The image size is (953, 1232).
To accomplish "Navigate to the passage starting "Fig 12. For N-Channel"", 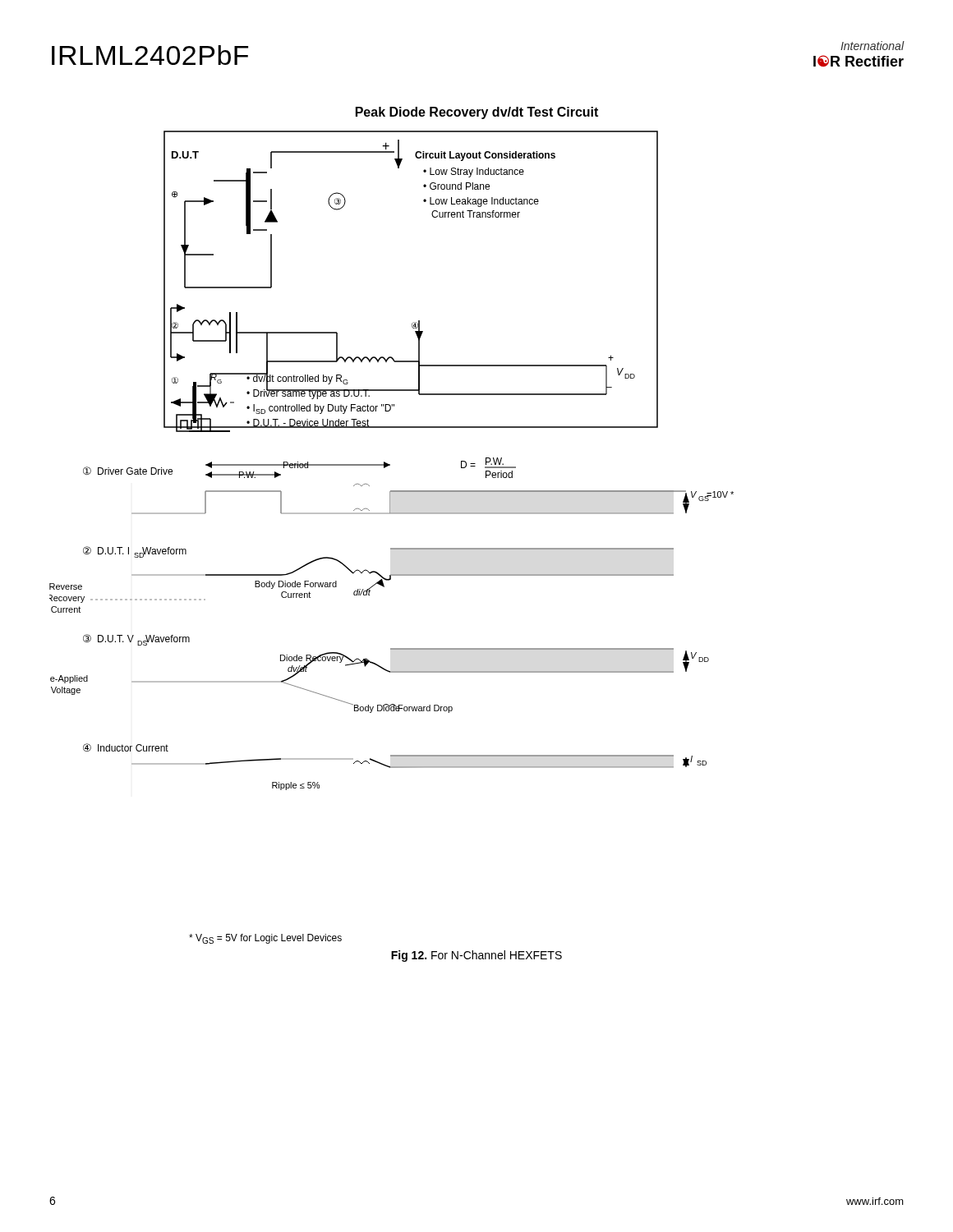I will [476, 955].
